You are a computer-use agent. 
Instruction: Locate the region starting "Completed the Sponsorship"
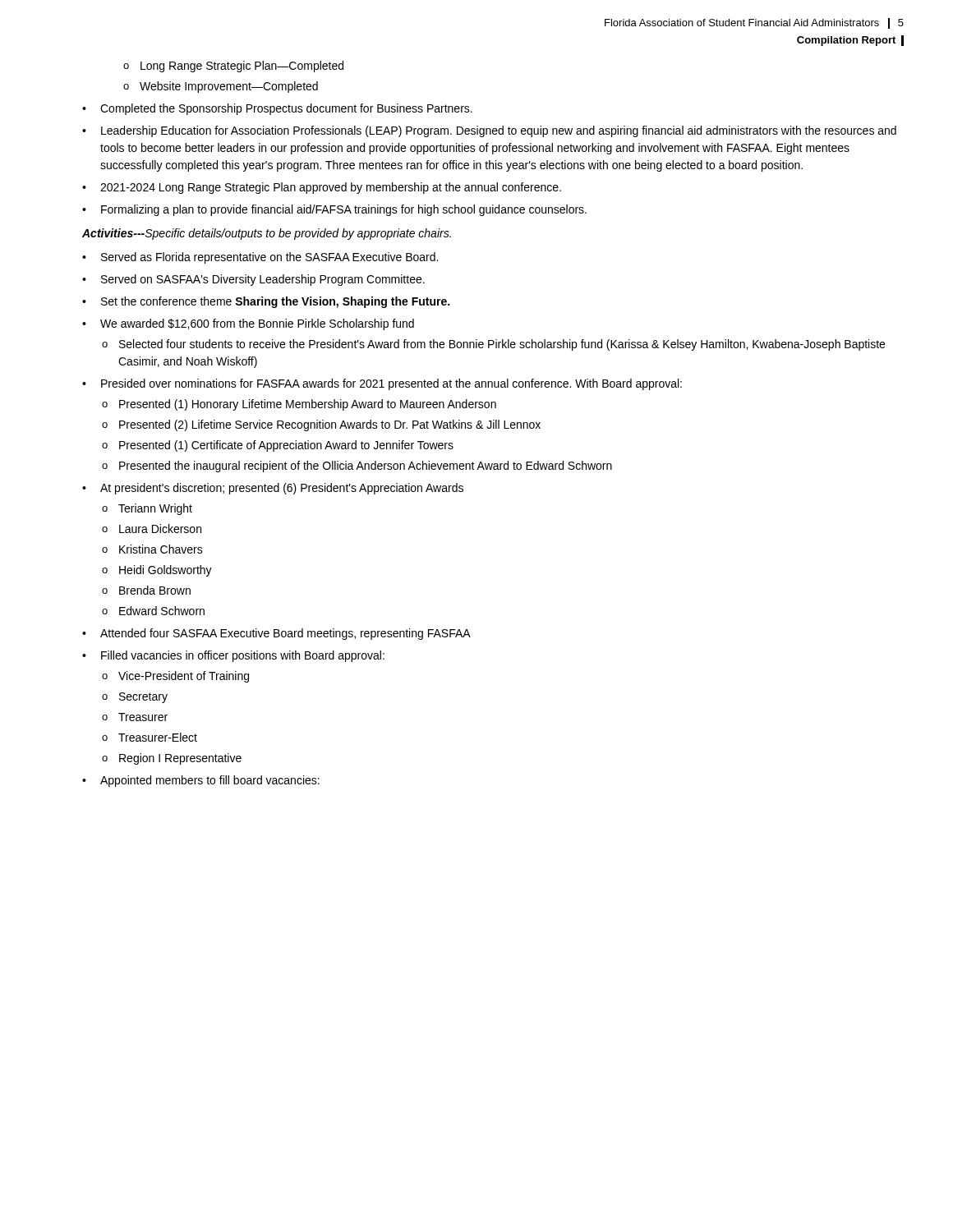point(287,108)
